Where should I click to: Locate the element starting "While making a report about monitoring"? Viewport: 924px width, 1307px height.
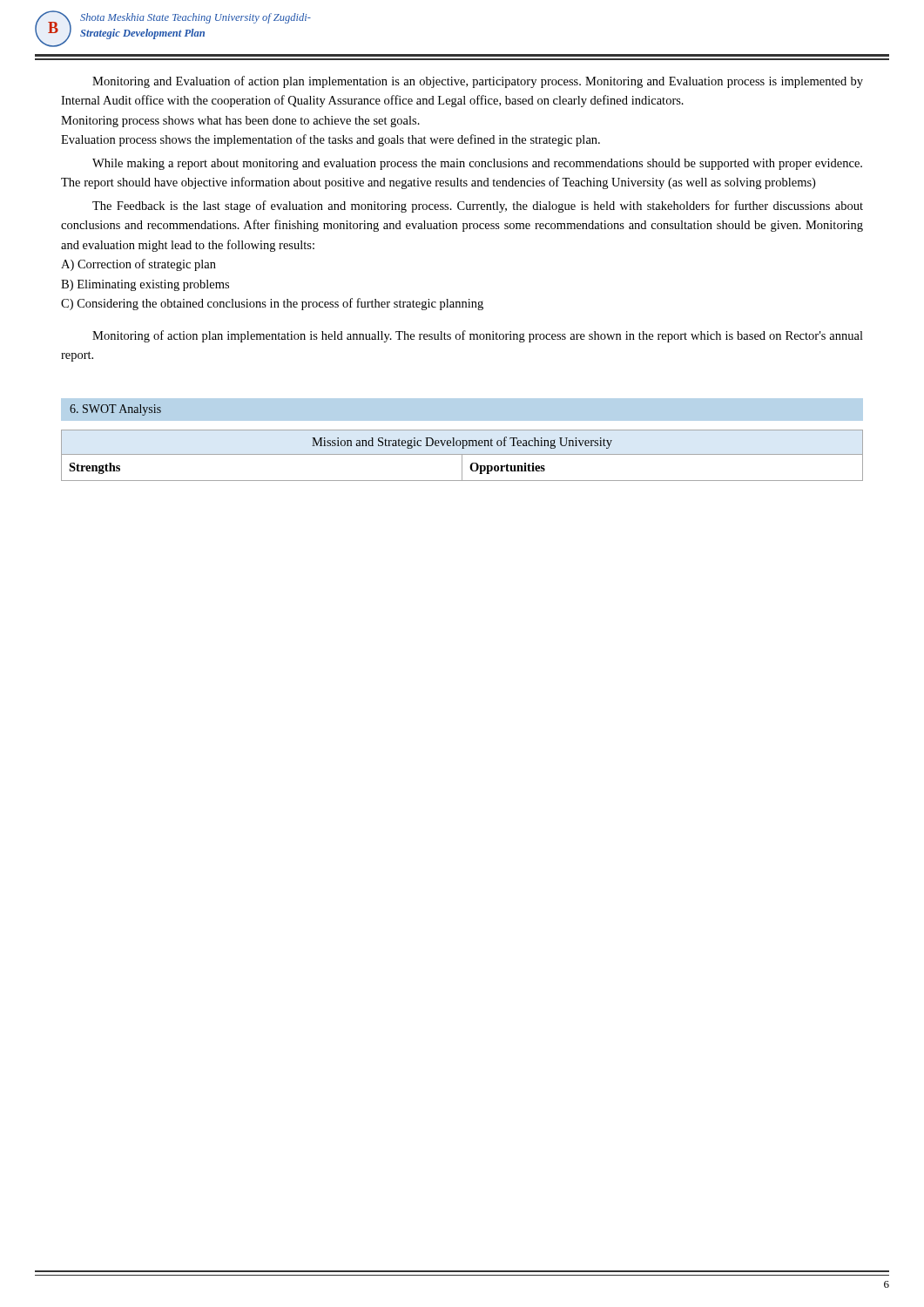click(x=462, y=173)
